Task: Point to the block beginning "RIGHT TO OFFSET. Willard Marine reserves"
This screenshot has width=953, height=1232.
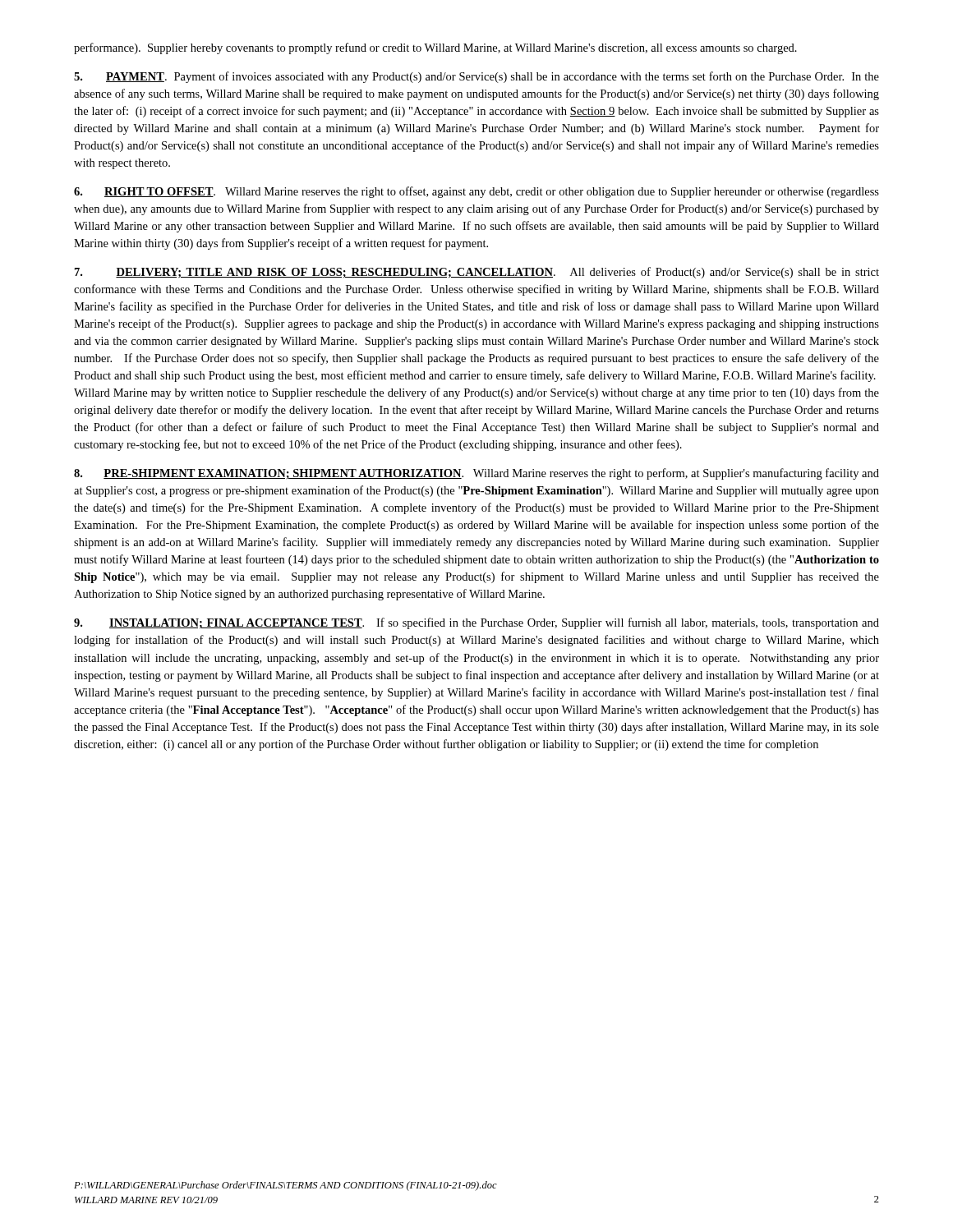Action: pyautogui.click(x=476, y=217)
